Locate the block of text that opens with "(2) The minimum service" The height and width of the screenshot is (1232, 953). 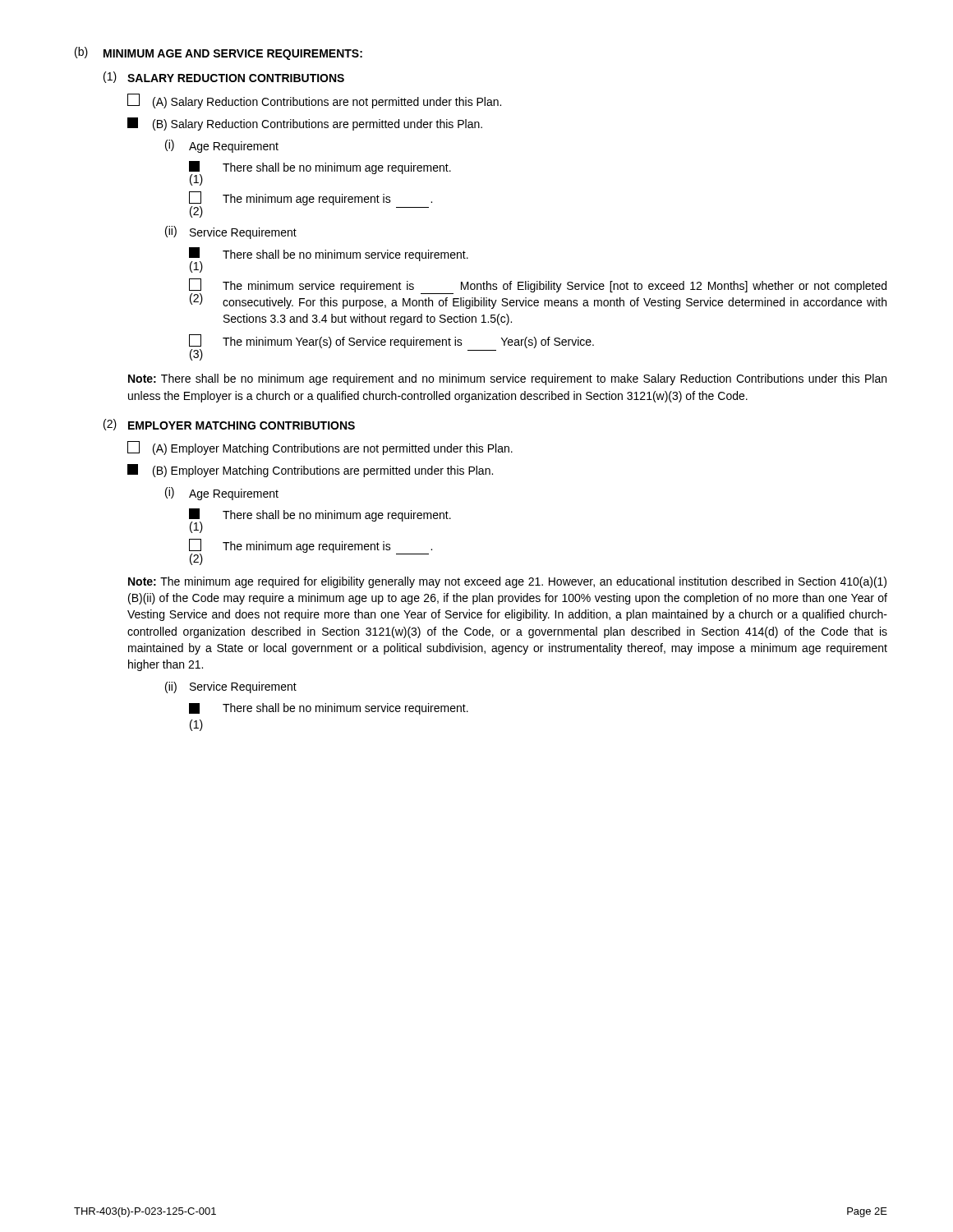(x=538, y=302)
